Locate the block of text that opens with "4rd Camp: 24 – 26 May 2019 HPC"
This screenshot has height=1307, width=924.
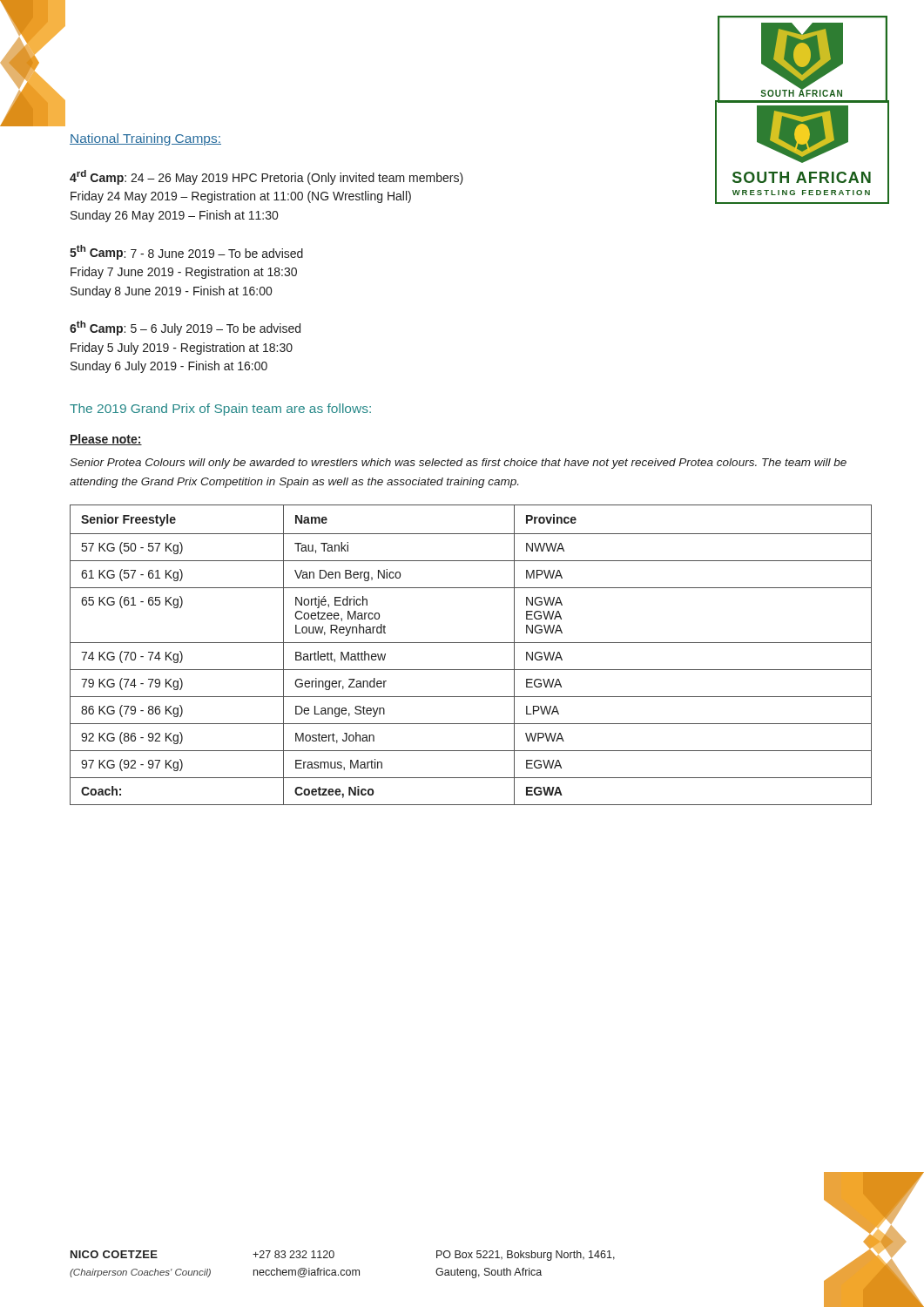tap(267, 195)
